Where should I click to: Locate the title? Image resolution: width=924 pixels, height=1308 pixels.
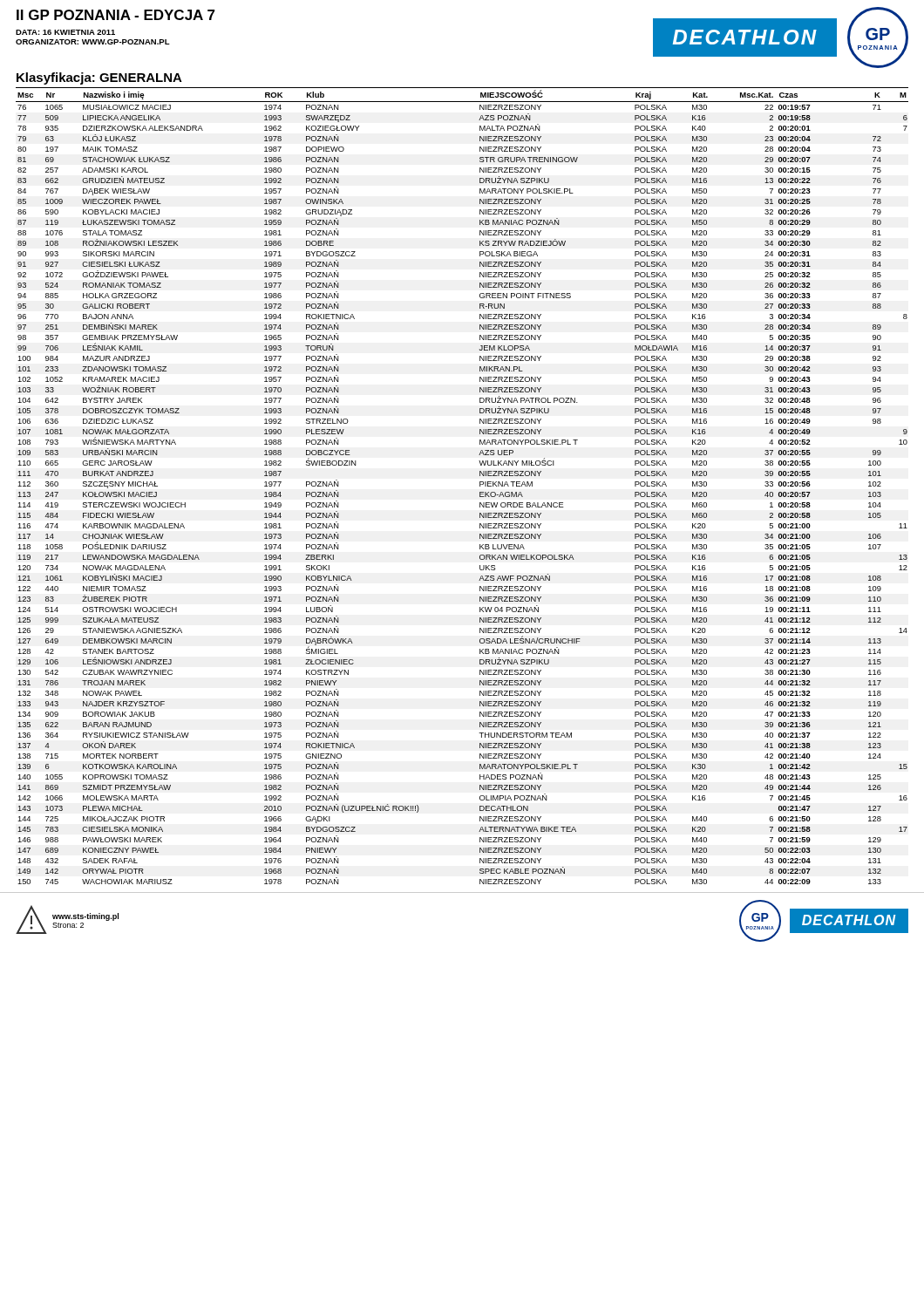point(99,77)
